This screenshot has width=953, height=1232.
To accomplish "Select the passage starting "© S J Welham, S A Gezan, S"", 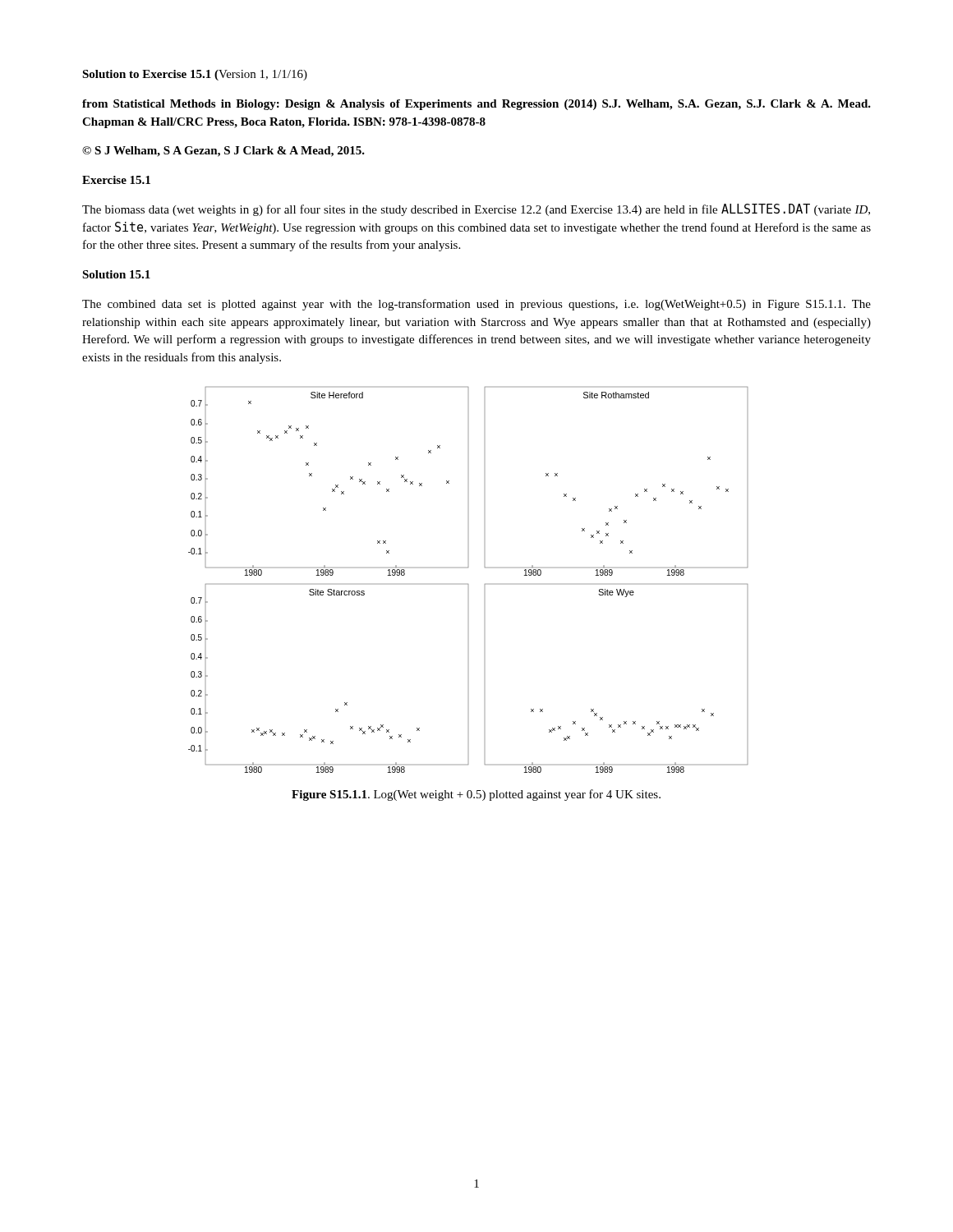I will pos(223,152).
